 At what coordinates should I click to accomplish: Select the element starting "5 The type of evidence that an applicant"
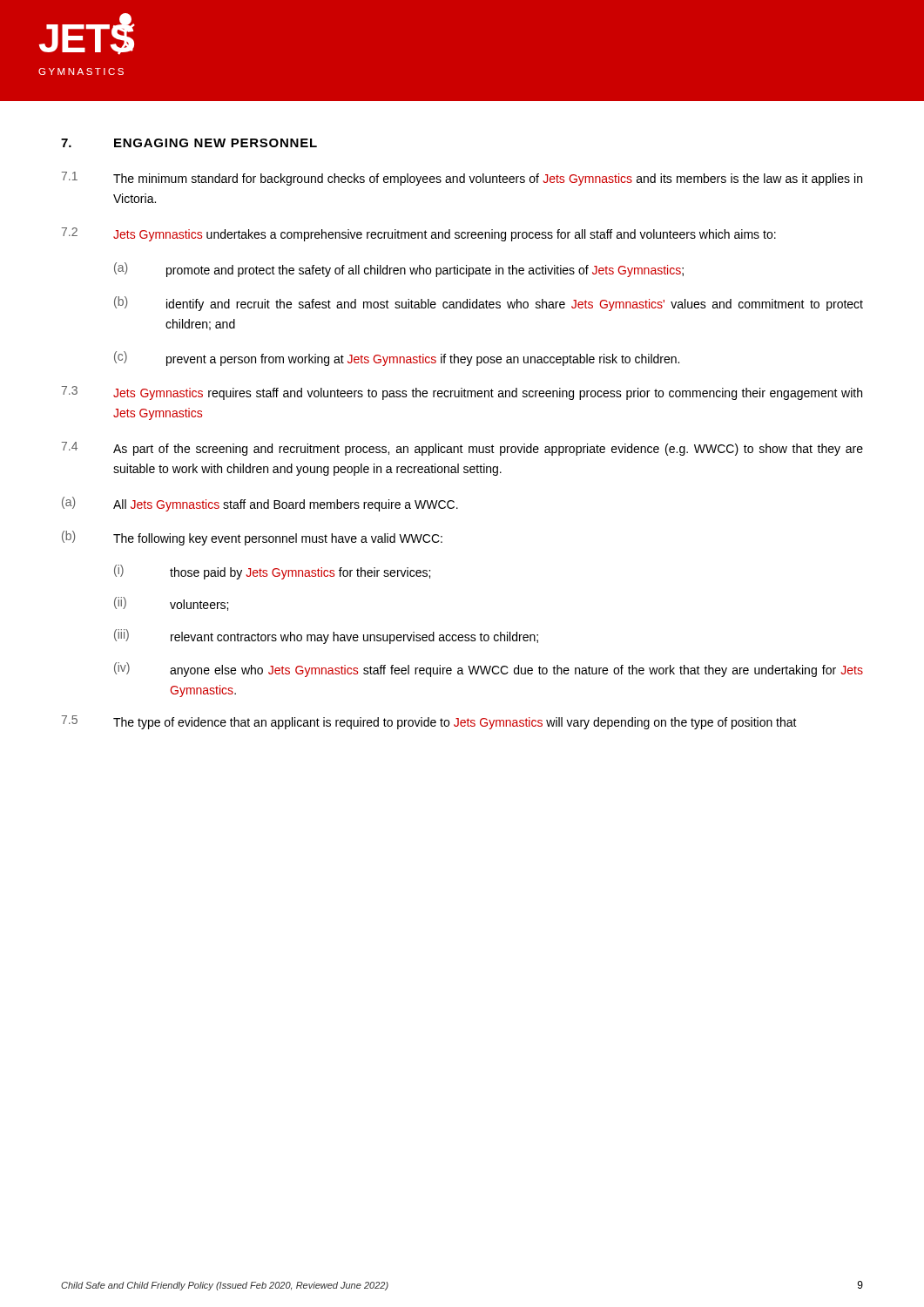(462, 723)
